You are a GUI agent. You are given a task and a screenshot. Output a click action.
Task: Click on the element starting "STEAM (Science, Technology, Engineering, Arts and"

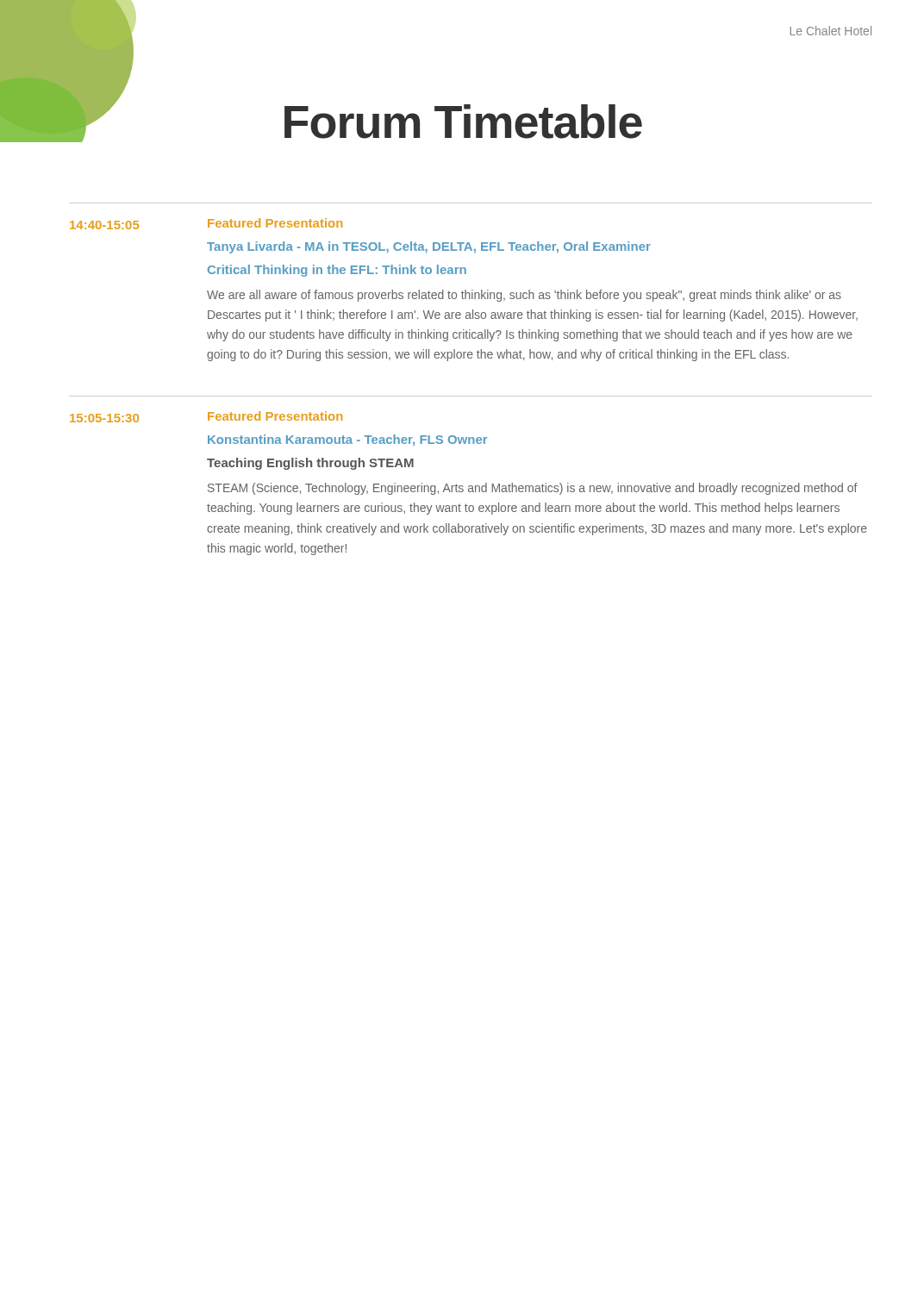537,518
